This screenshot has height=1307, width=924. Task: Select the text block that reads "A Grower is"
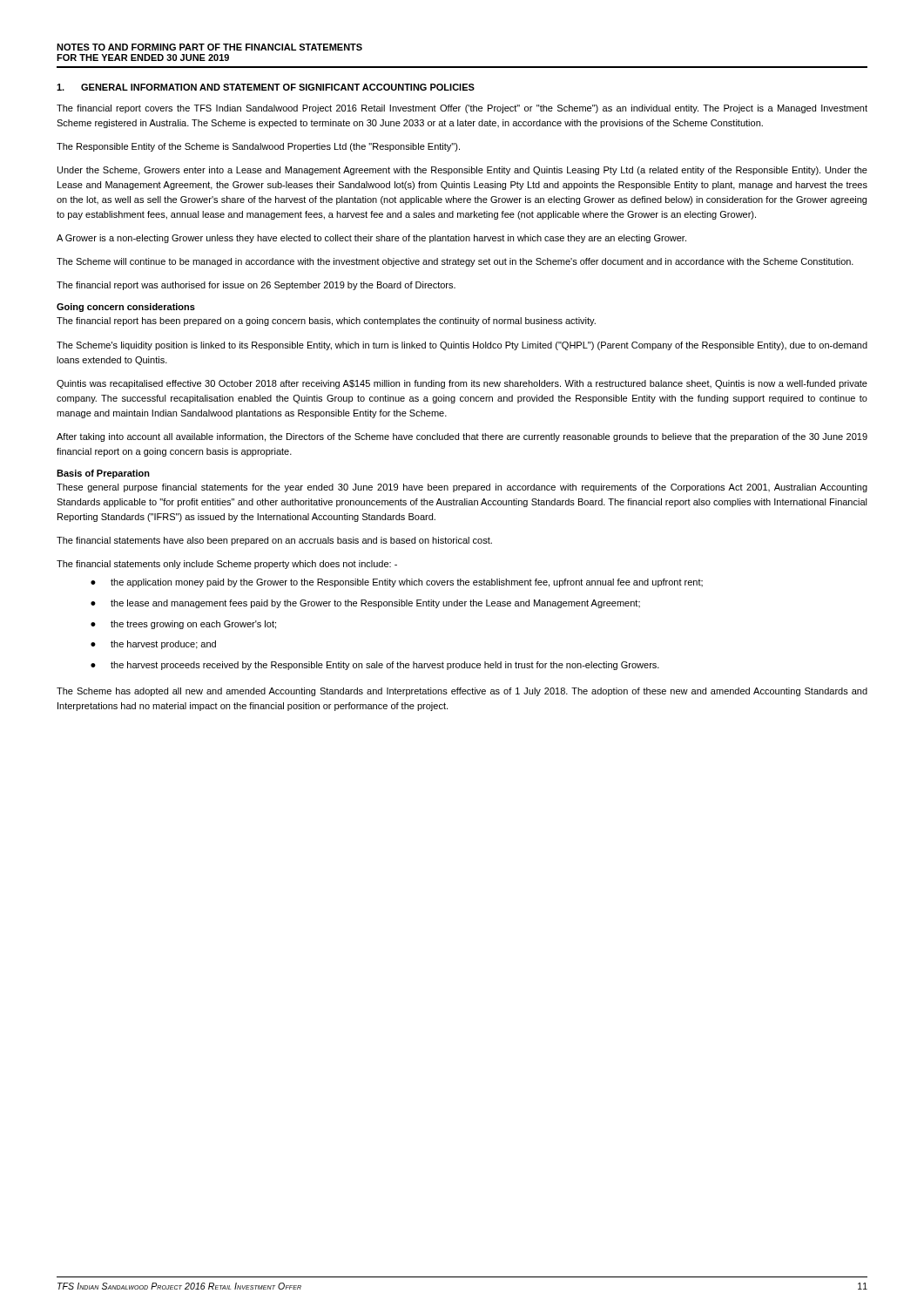click(x=372, y=238)
